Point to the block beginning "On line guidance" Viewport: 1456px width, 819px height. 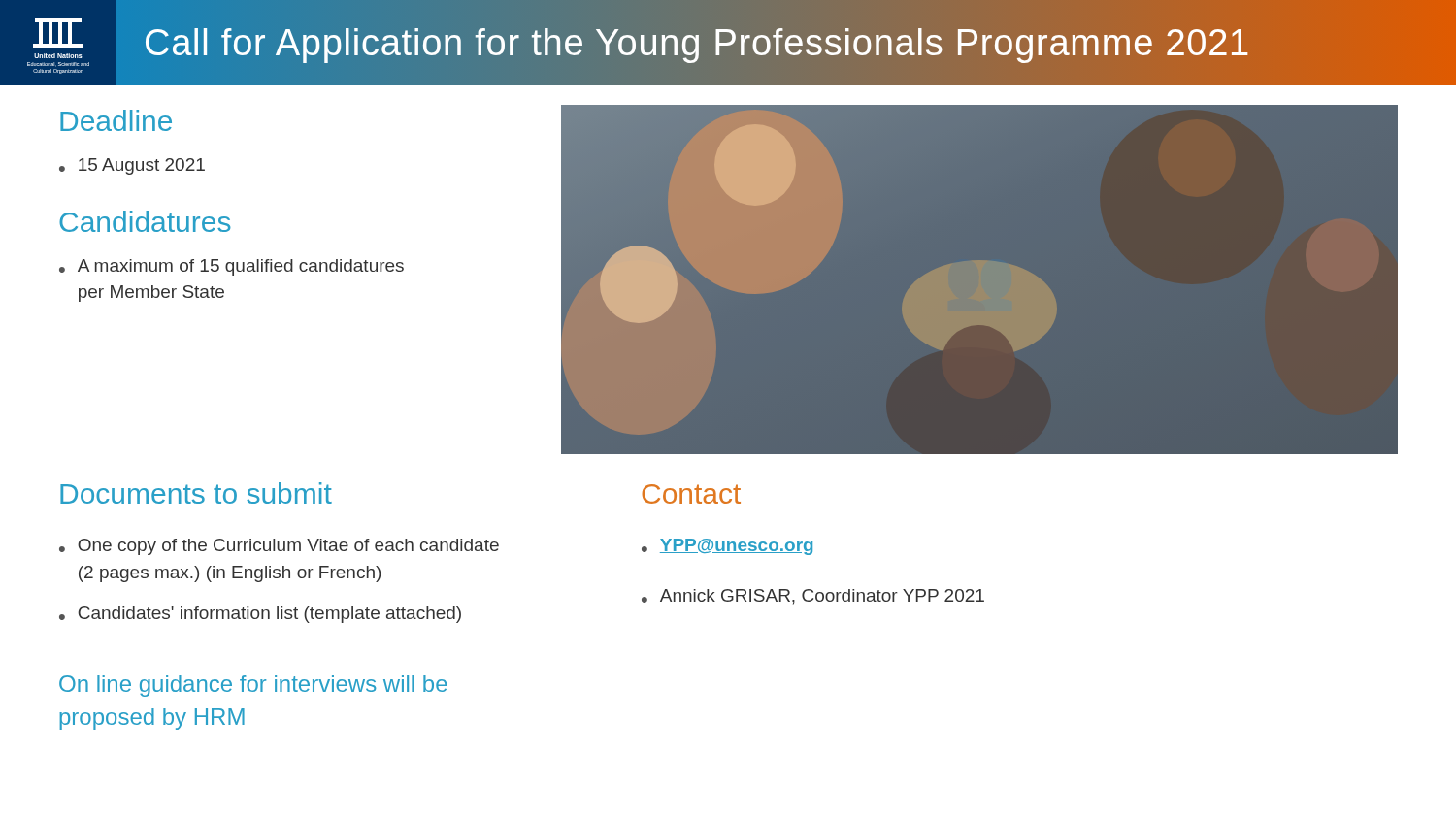253,700
